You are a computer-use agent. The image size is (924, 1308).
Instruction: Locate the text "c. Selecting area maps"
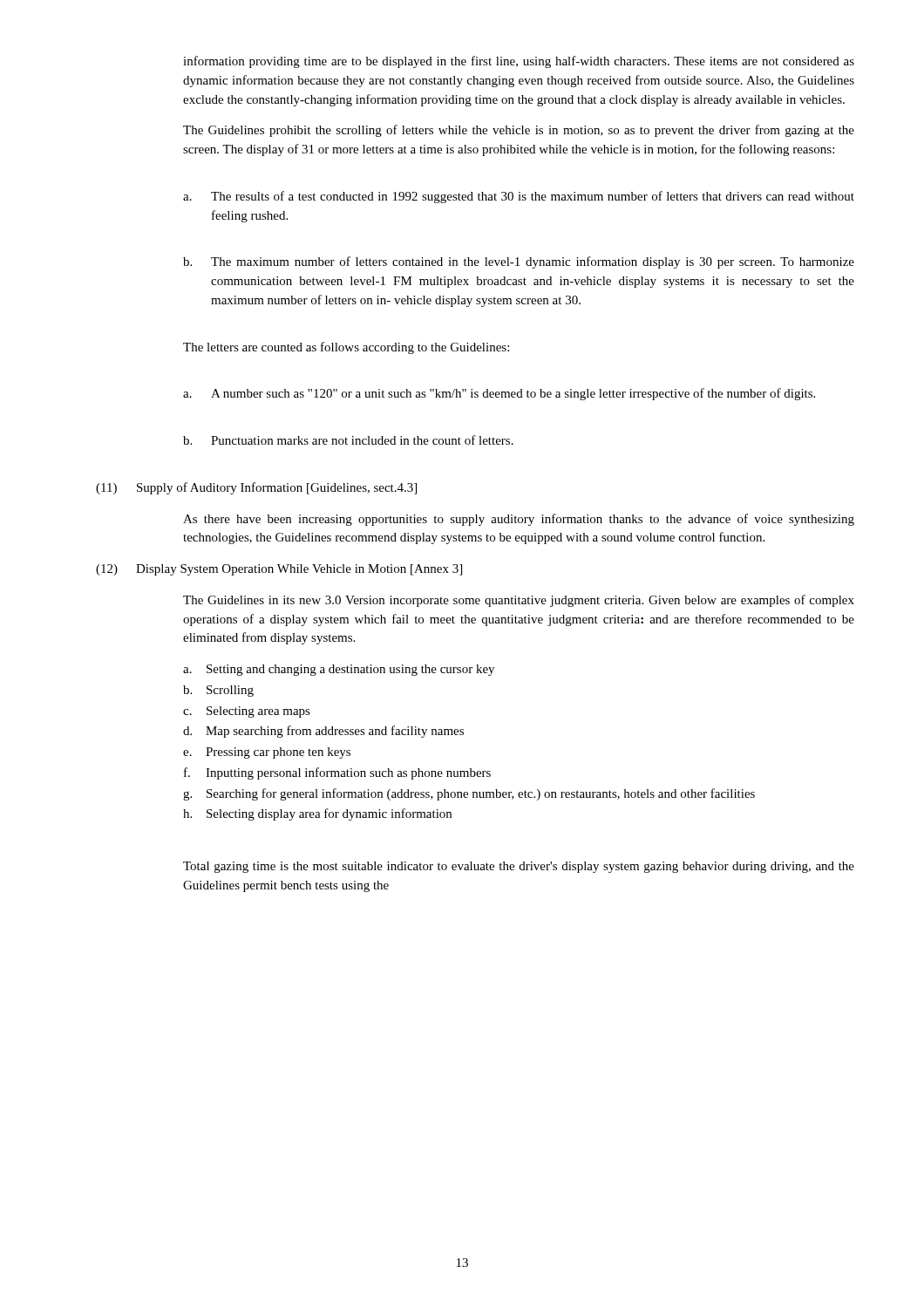coord(247,712)
